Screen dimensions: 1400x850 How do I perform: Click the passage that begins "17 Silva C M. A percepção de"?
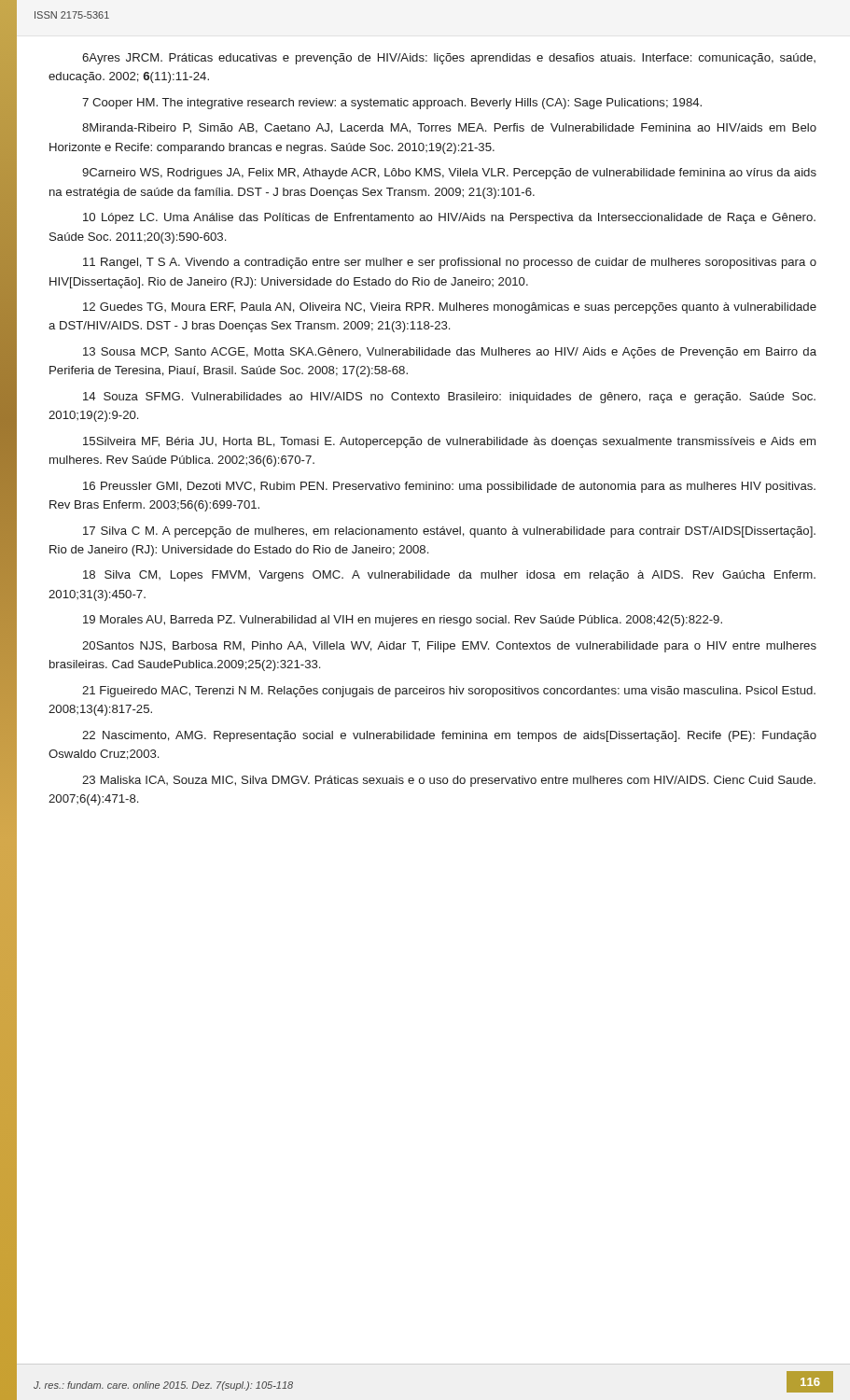(432, 540)
